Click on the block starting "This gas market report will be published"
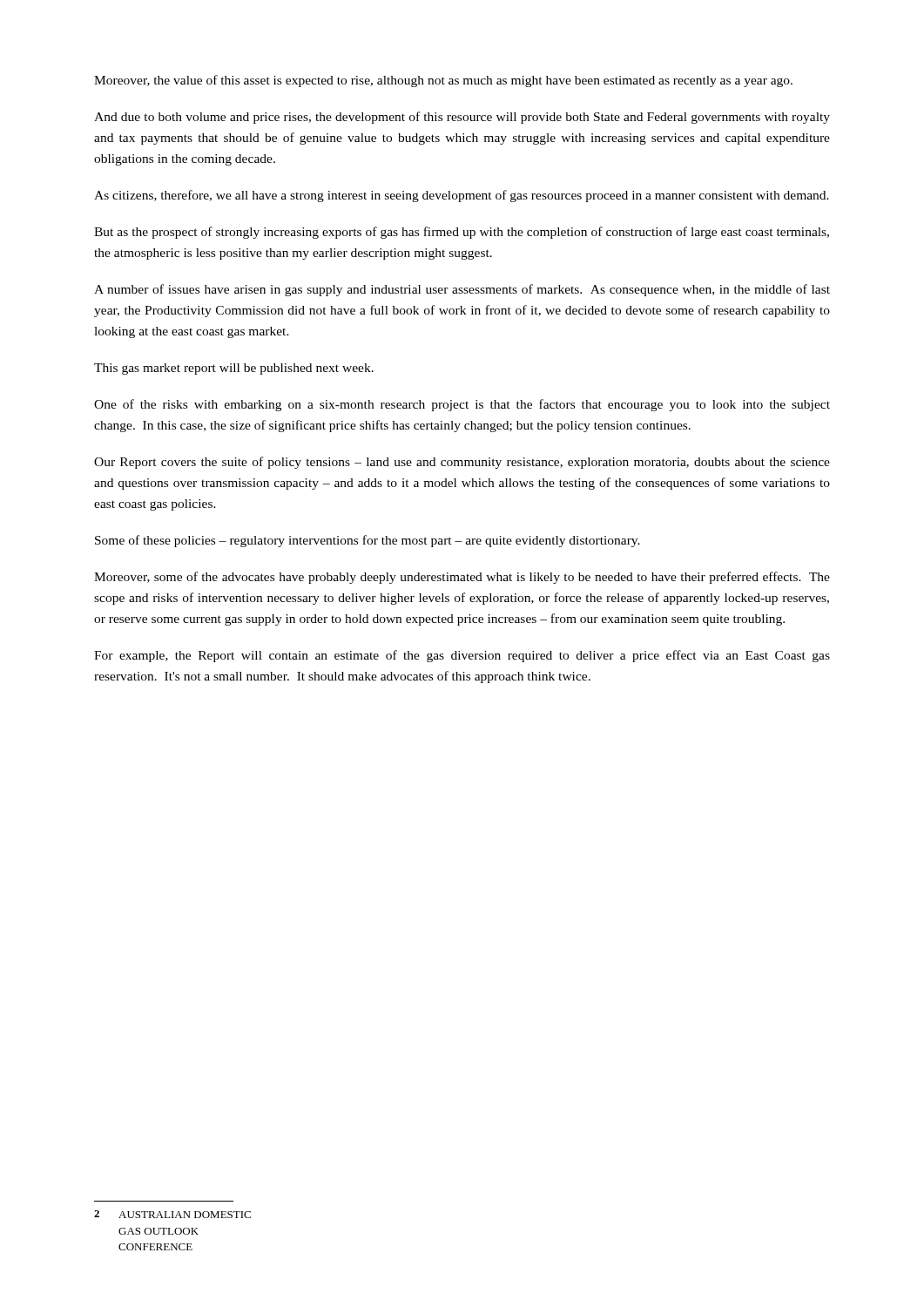Viewport: 924px width, 1307px height. 234,367
